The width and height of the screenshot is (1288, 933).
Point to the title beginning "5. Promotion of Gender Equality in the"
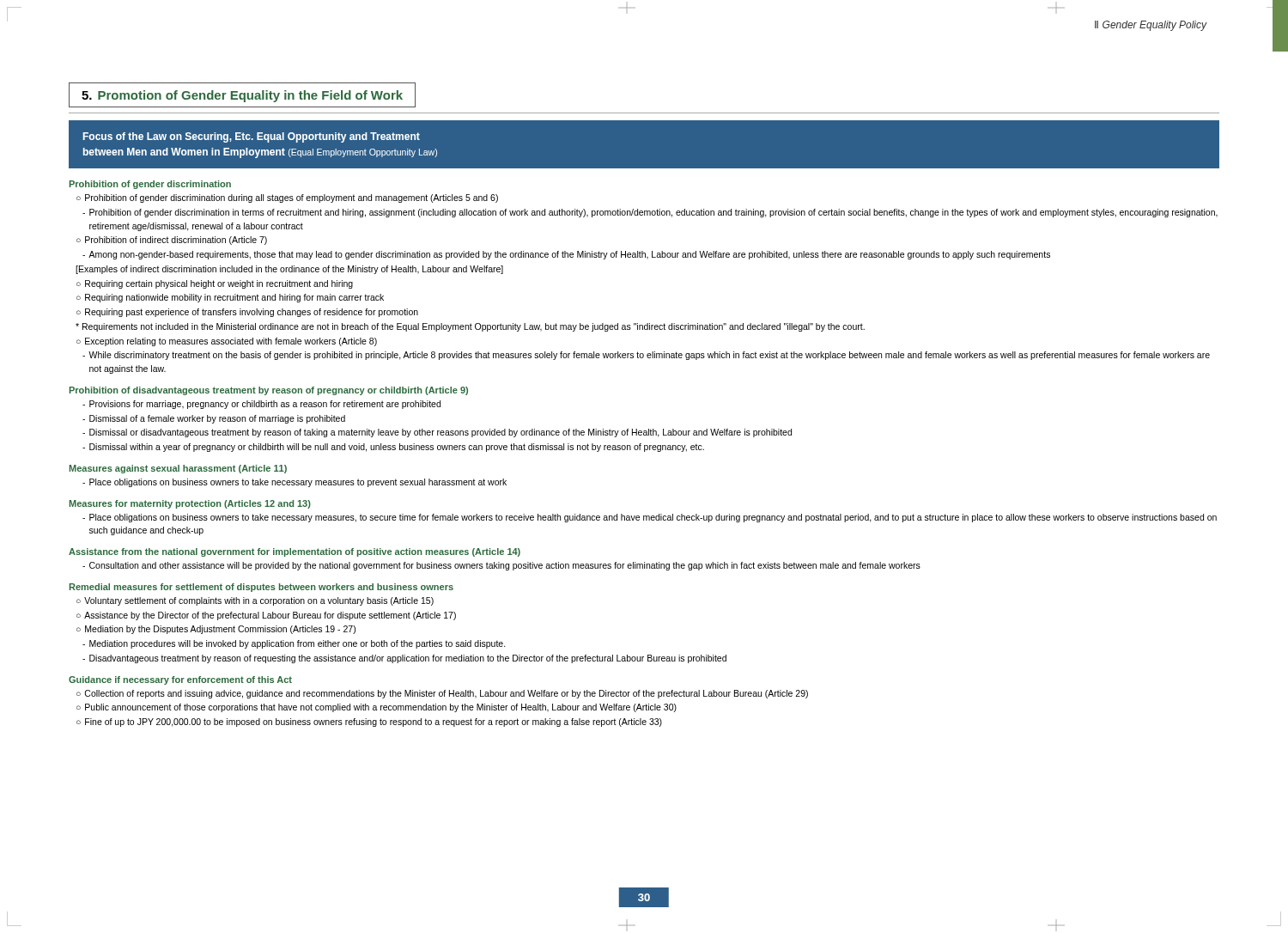pyautogui.click(x=242, y=95)
